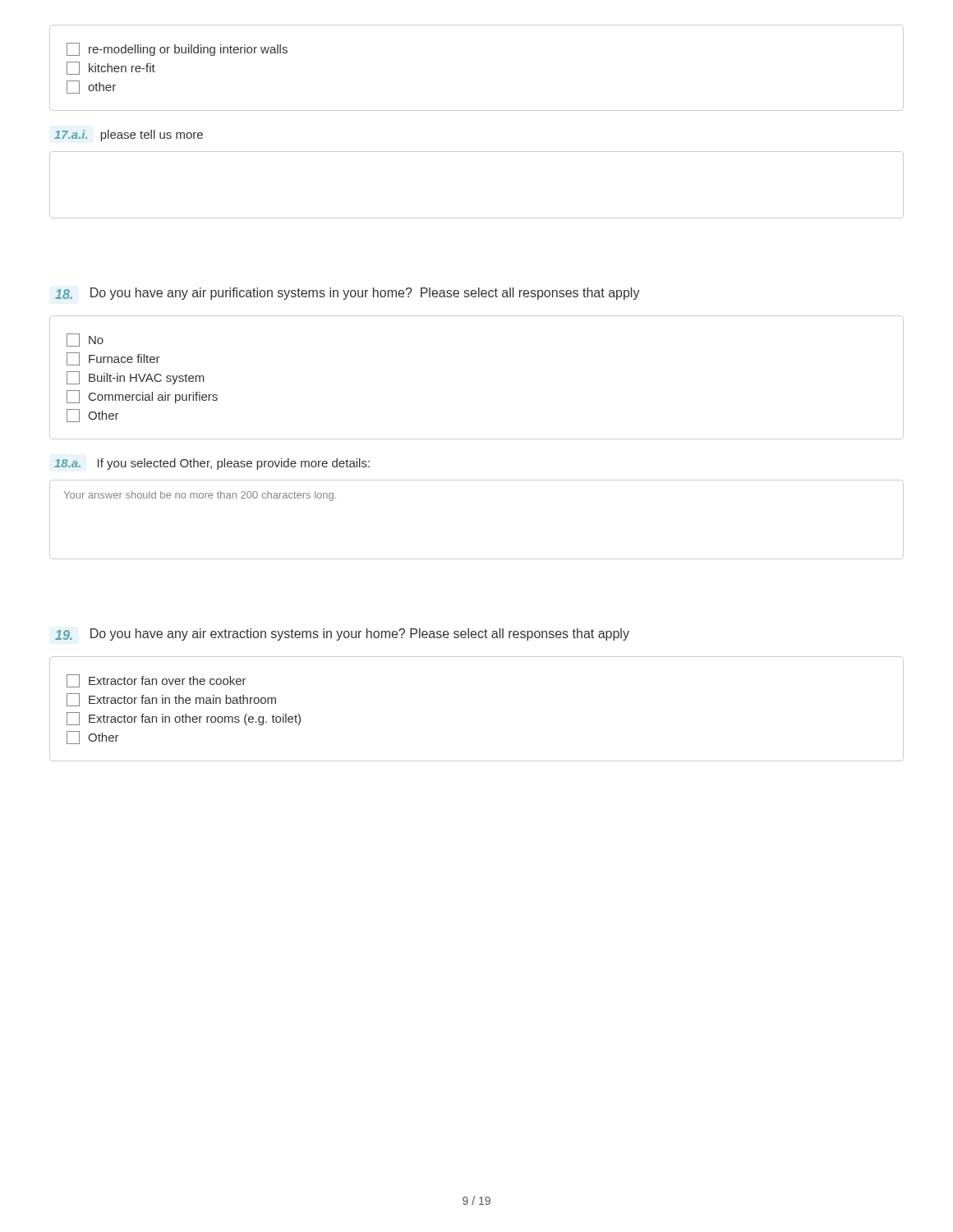Locate the block of text that opens with "Do you have any air extraction"

click(x=339, y=636)
